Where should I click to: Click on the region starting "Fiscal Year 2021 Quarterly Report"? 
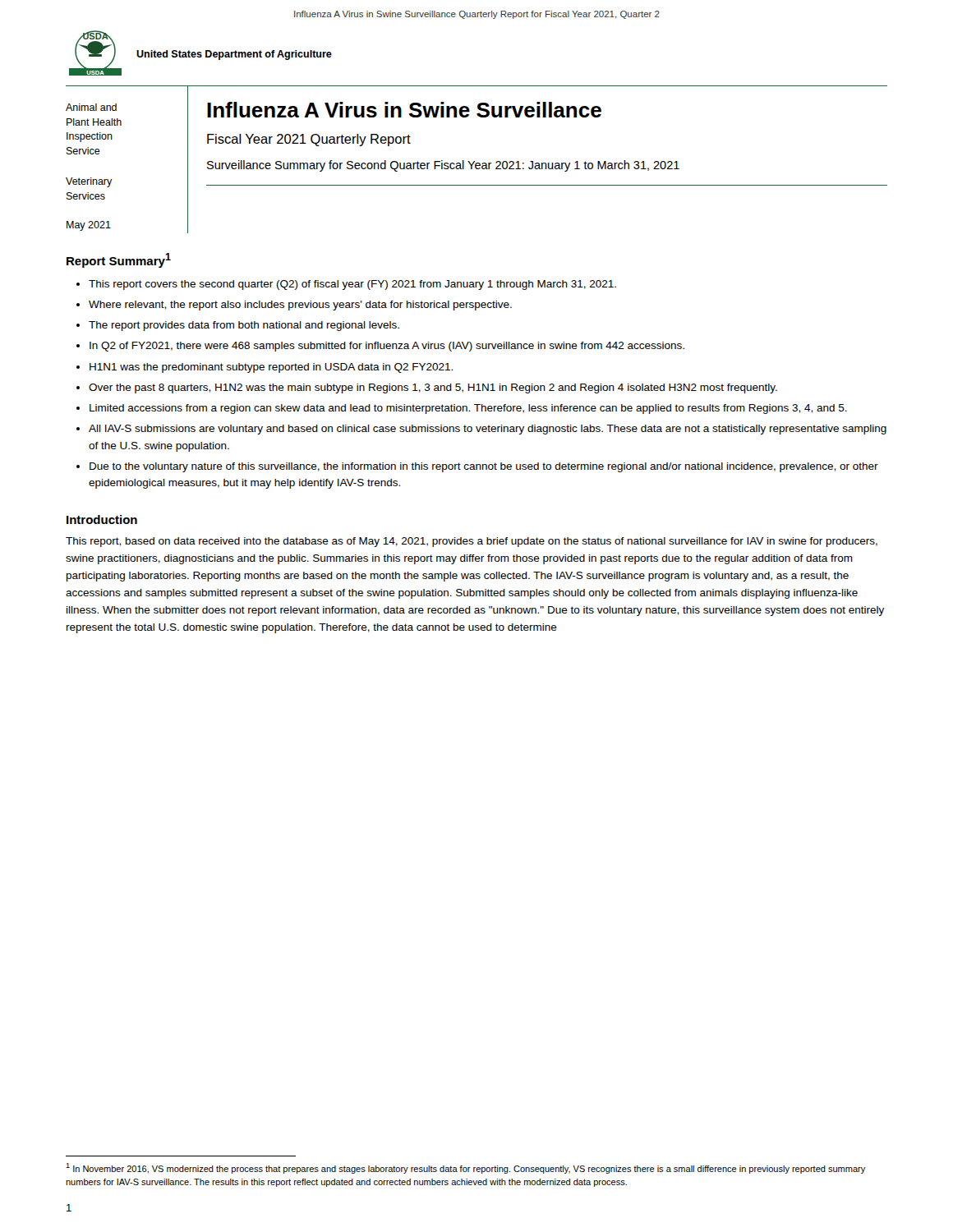308,139
